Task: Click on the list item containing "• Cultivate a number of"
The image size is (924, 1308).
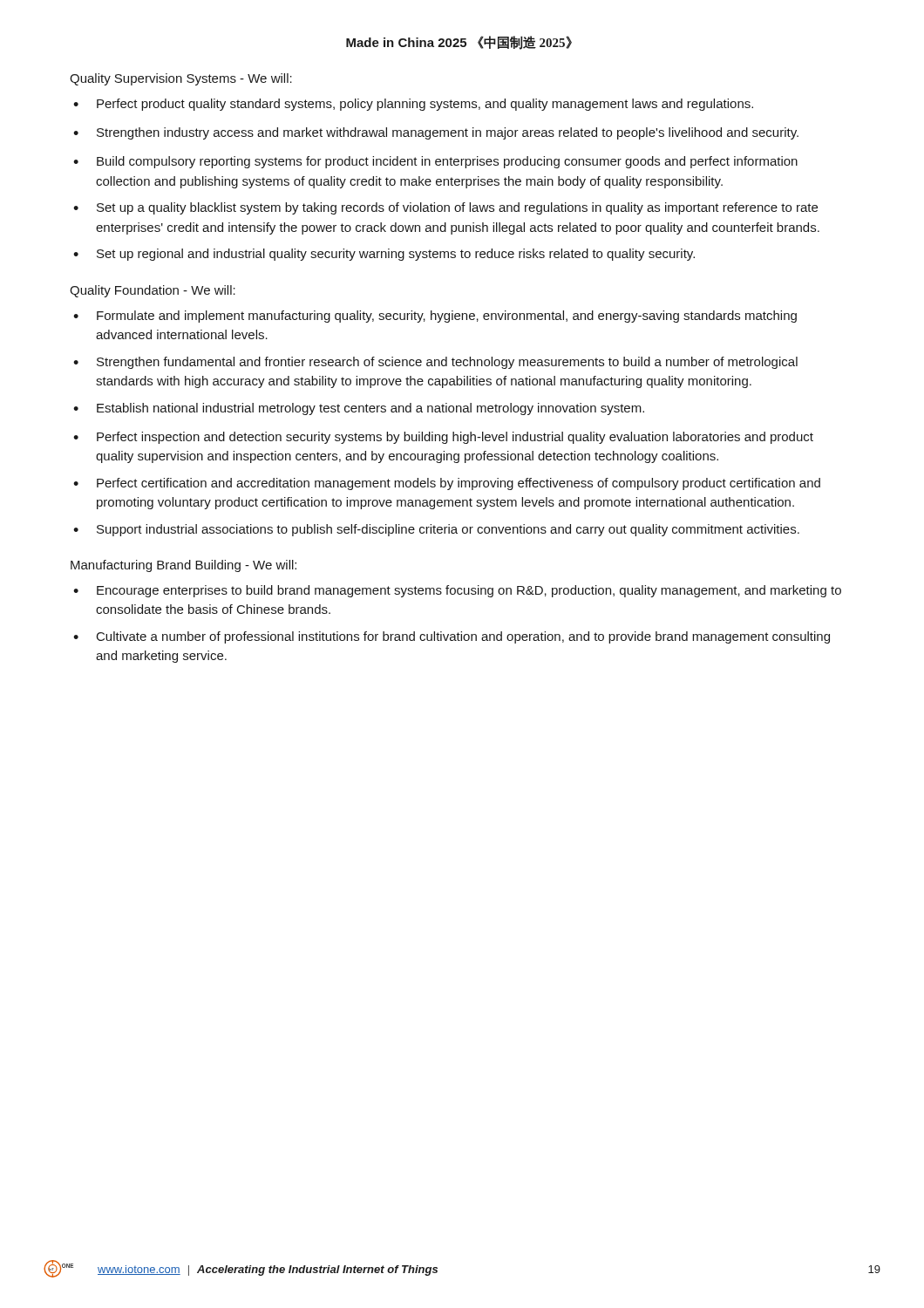Action: (x=462, y=647)
